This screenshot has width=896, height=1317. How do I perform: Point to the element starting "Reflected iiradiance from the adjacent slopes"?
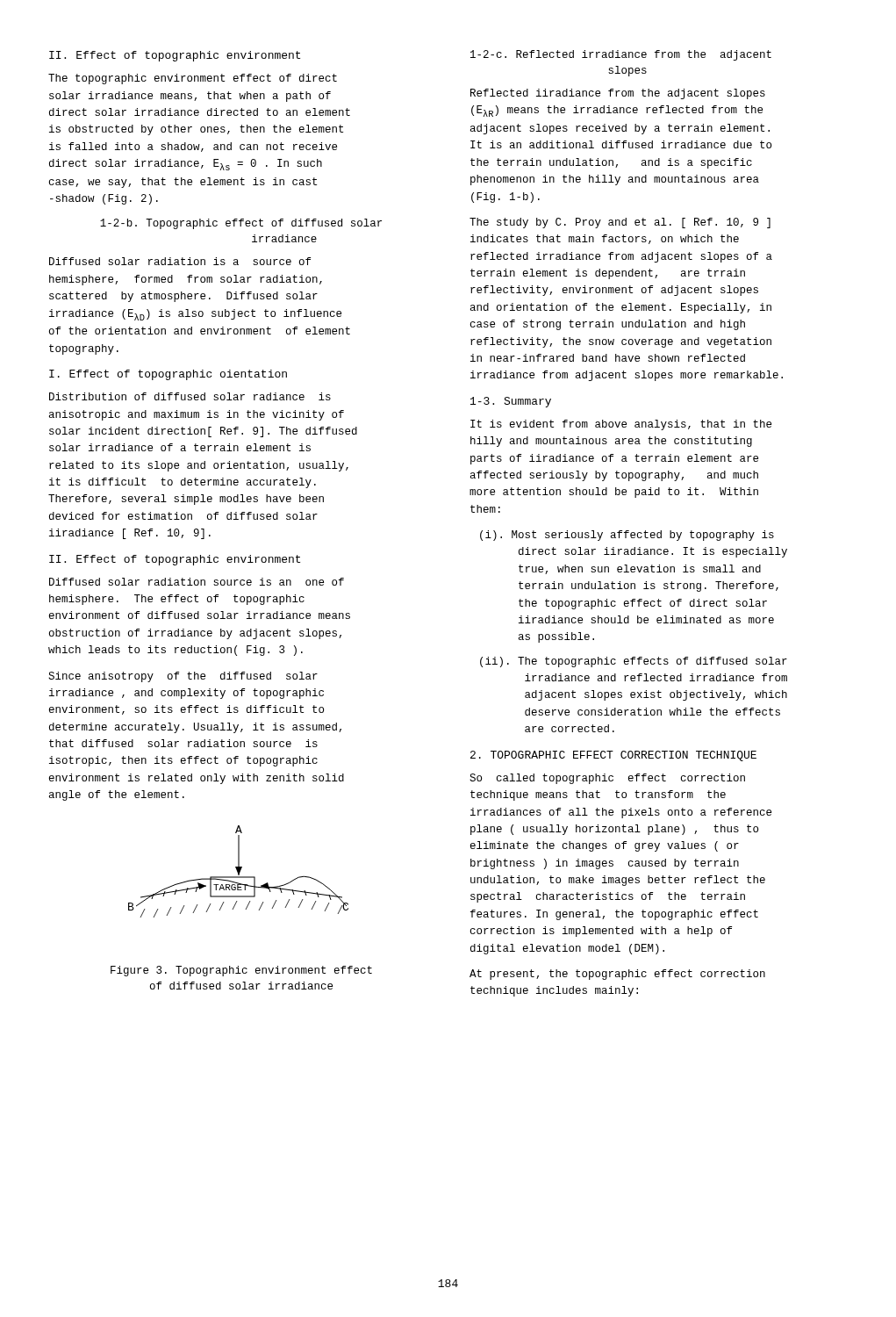(621, 146)
